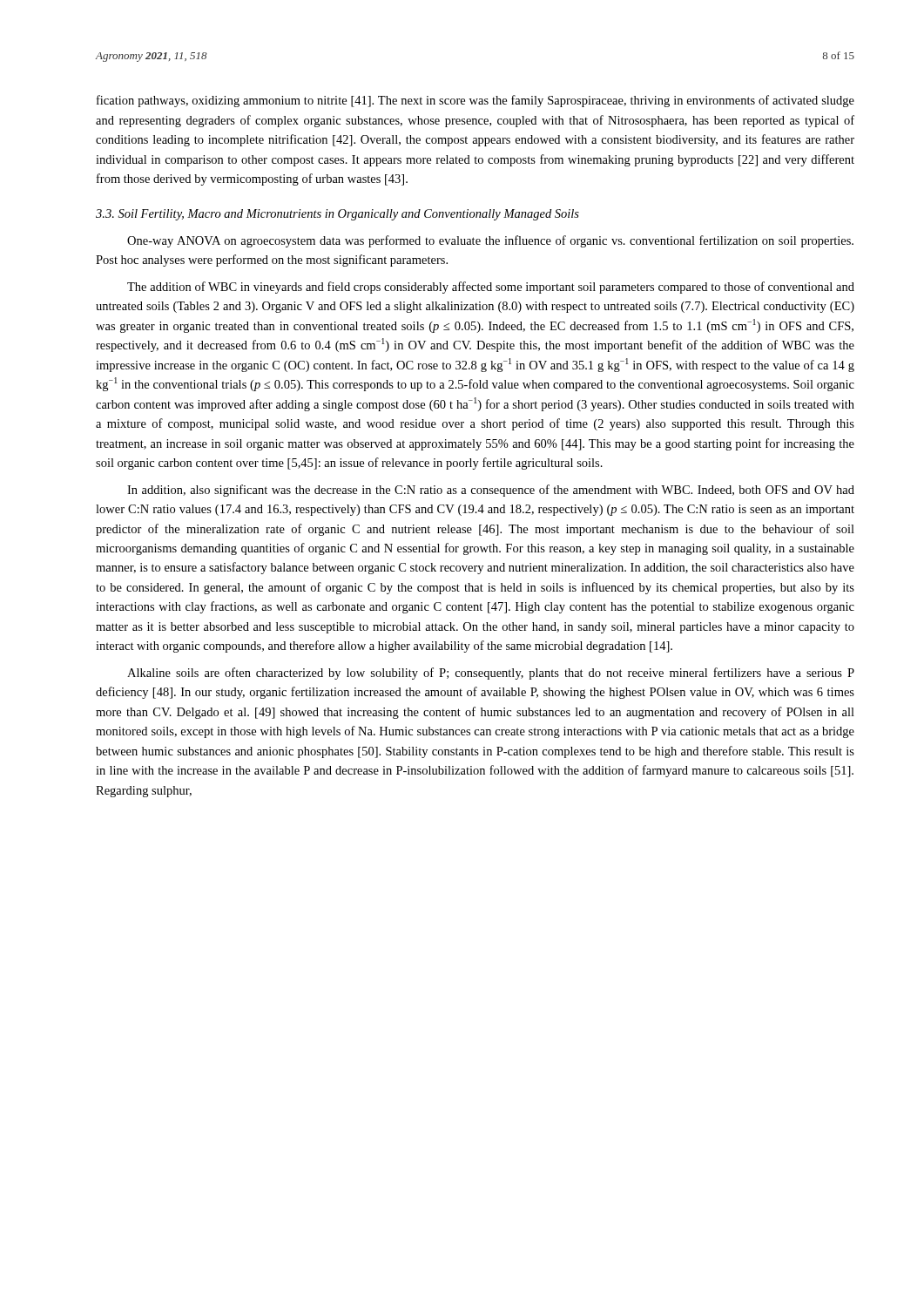Image resolution: width=924 pixels, height=1307 pixels.
Task: Find the text block that reads "The addition of WBC in"
Action: (x=475, y=375)
